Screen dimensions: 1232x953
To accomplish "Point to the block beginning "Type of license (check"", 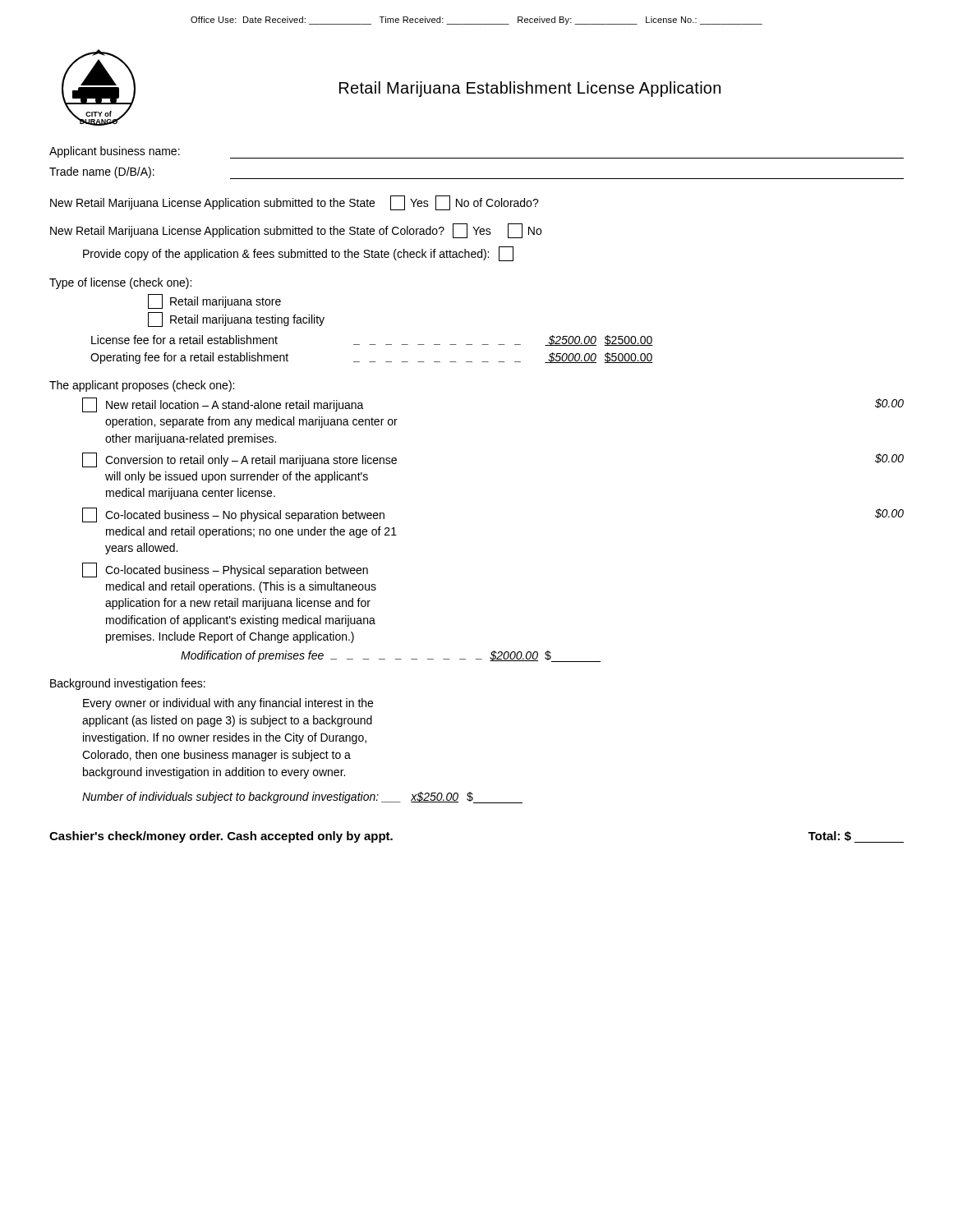I will pos(121,283).
